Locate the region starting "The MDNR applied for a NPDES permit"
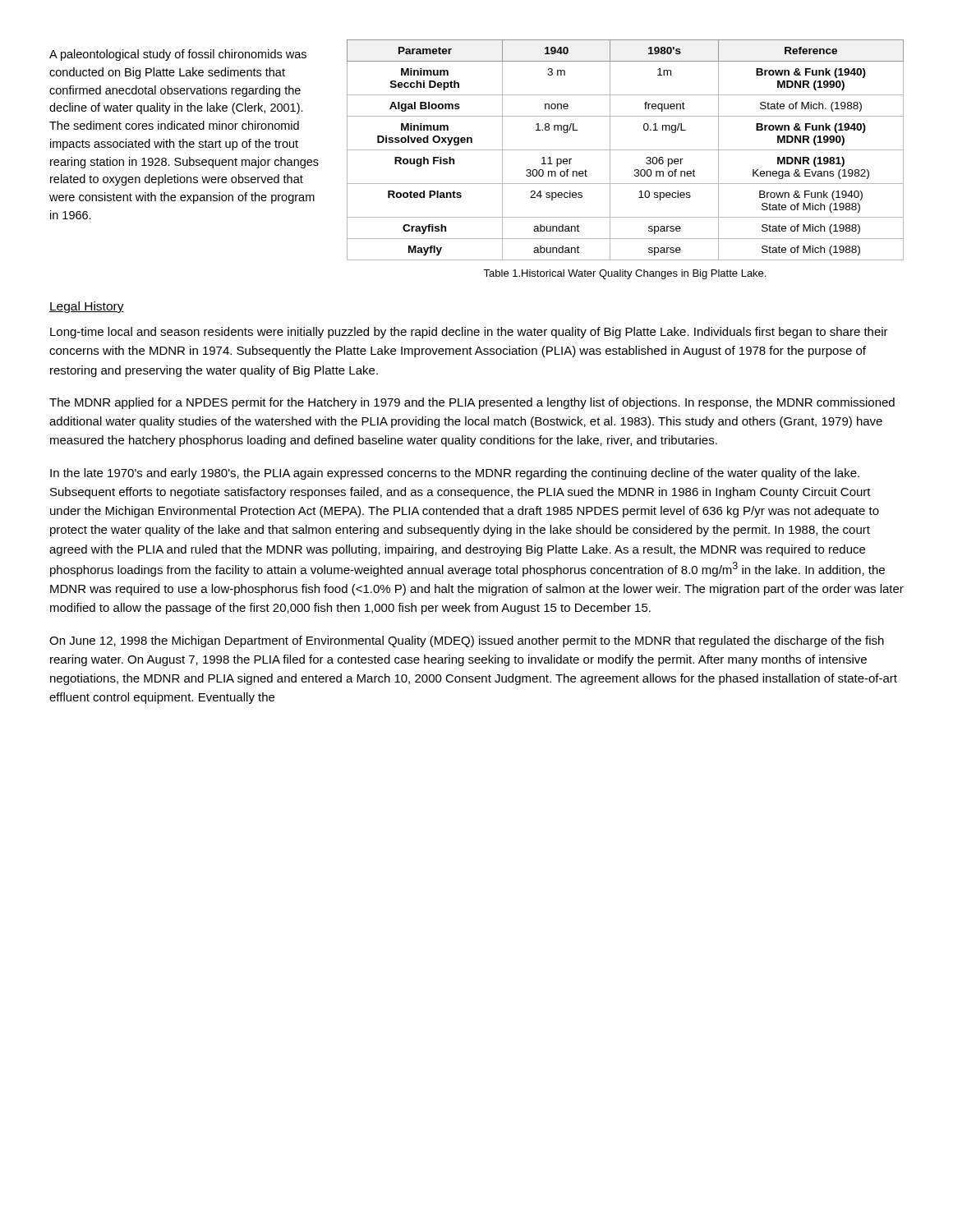The height and width of the screenshot is (1232, 953). pos(472,421)
